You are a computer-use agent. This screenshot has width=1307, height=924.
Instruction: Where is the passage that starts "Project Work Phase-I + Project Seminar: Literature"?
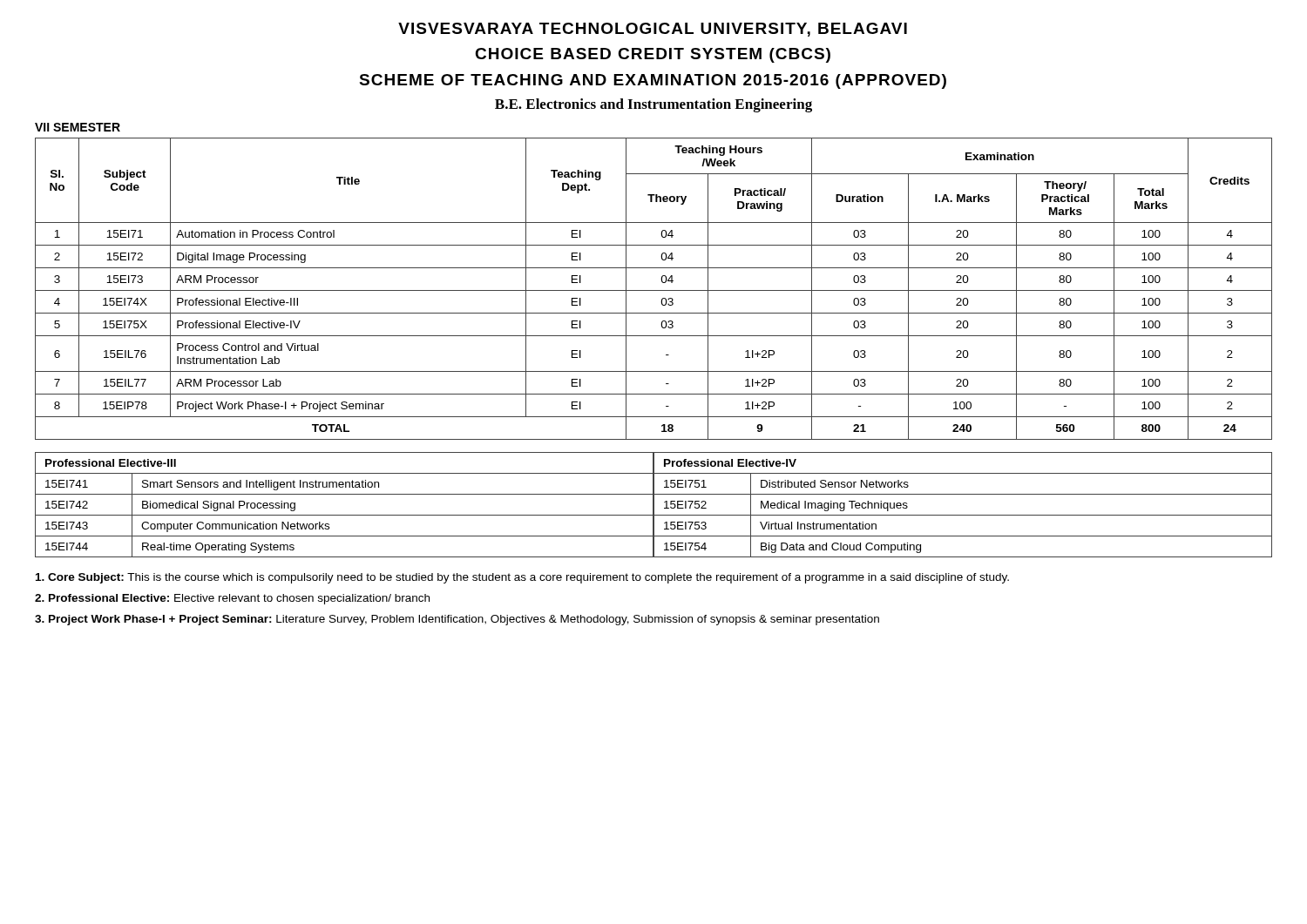pos(654,619)
